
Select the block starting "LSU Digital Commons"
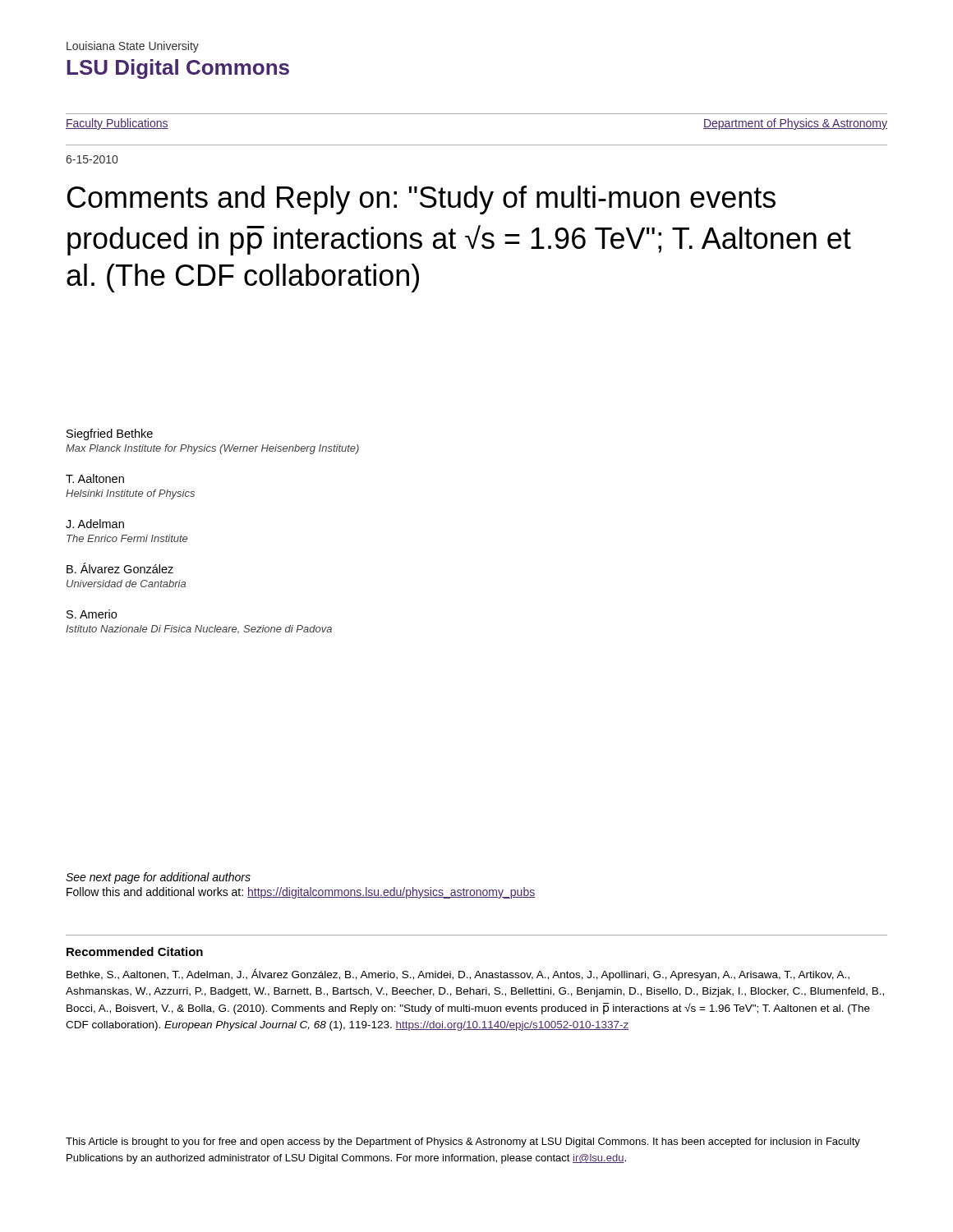click(178, 68)
